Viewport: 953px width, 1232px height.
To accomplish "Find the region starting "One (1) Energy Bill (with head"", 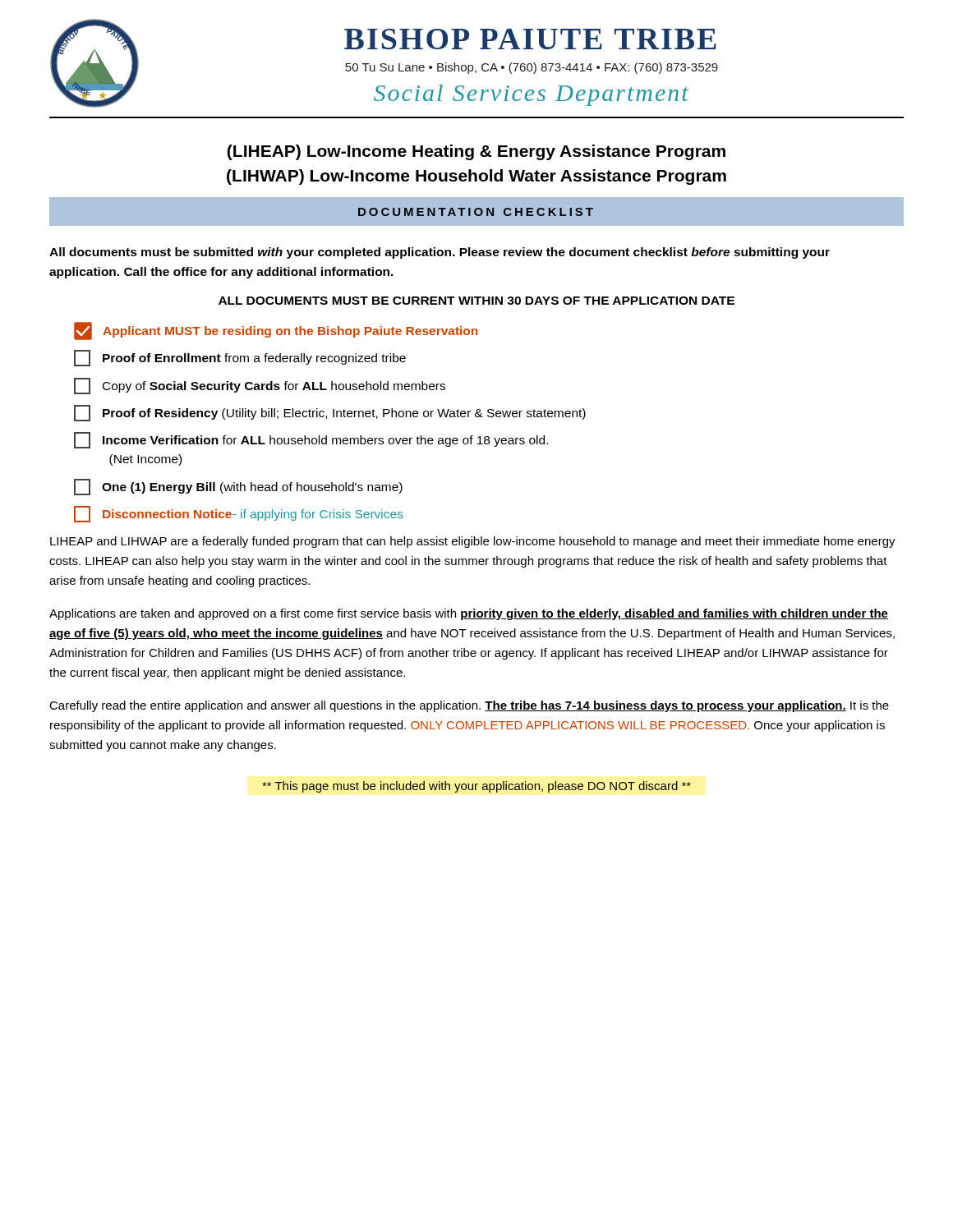I will pos(238,487).
